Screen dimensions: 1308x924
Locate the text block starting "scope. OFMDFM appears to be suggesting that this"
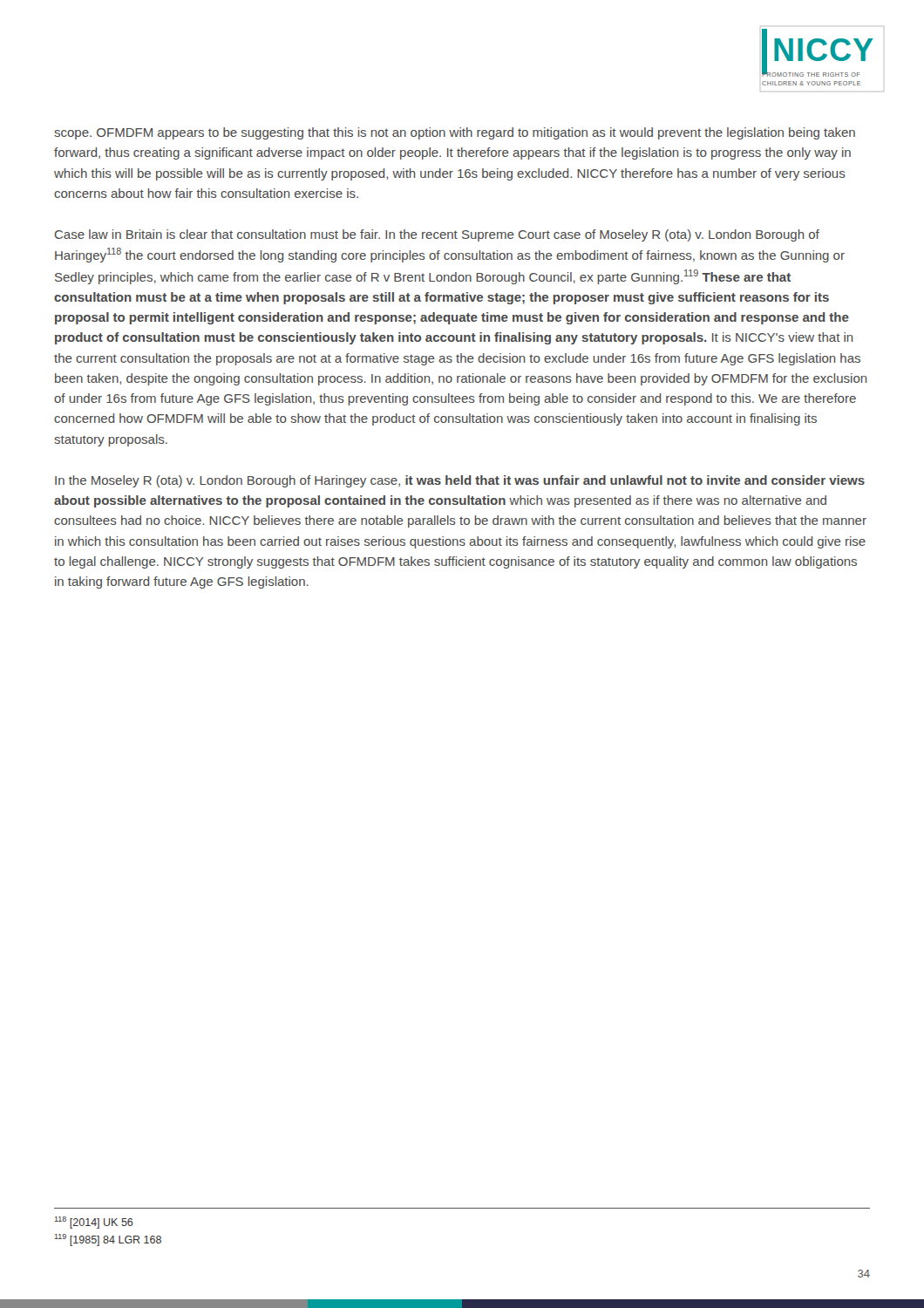(455, 163)
